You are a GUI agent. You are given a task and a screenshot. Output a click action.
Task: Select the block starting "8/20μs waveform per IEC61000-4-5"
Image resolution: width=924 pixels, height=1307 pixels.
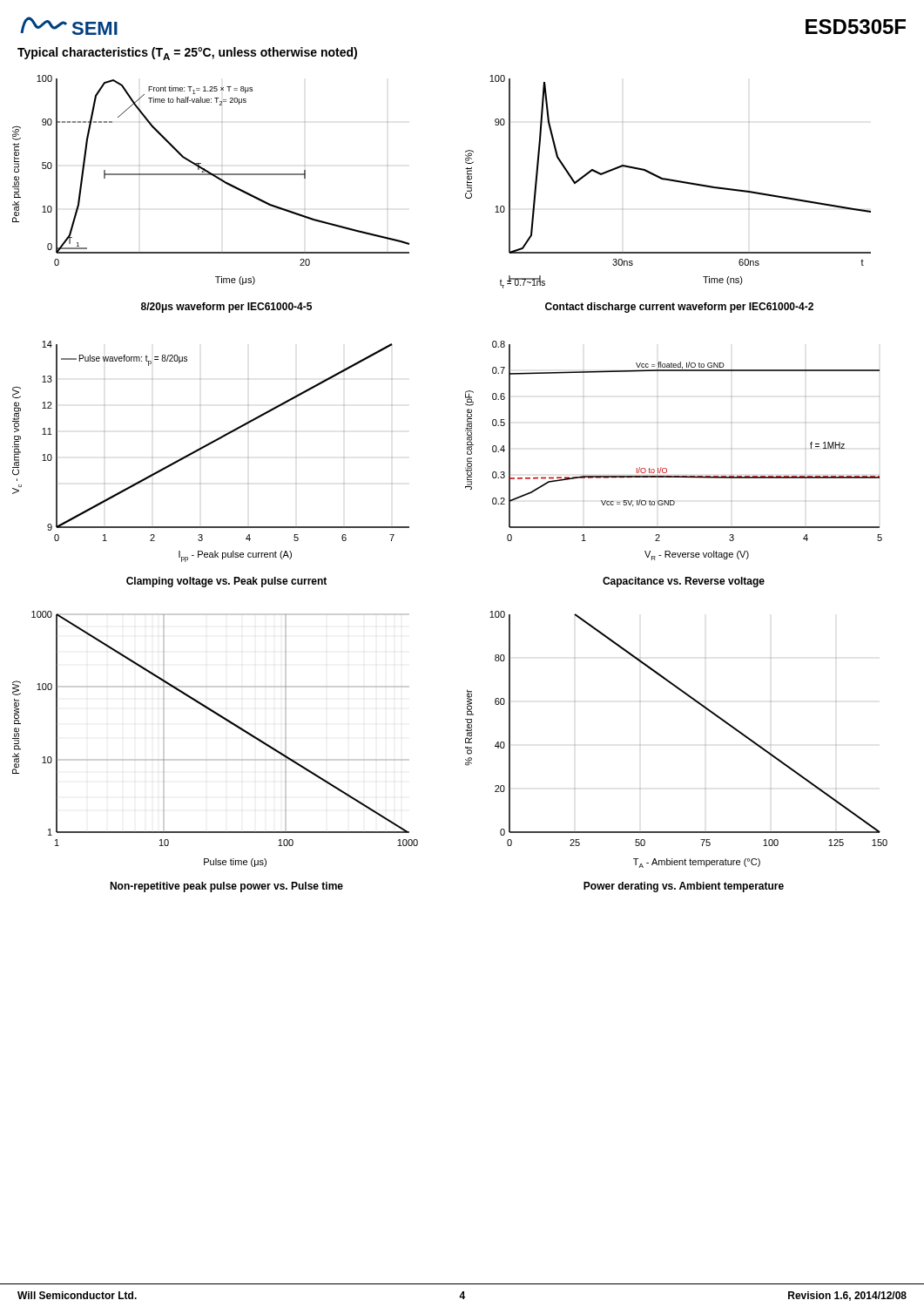[226, 307]
